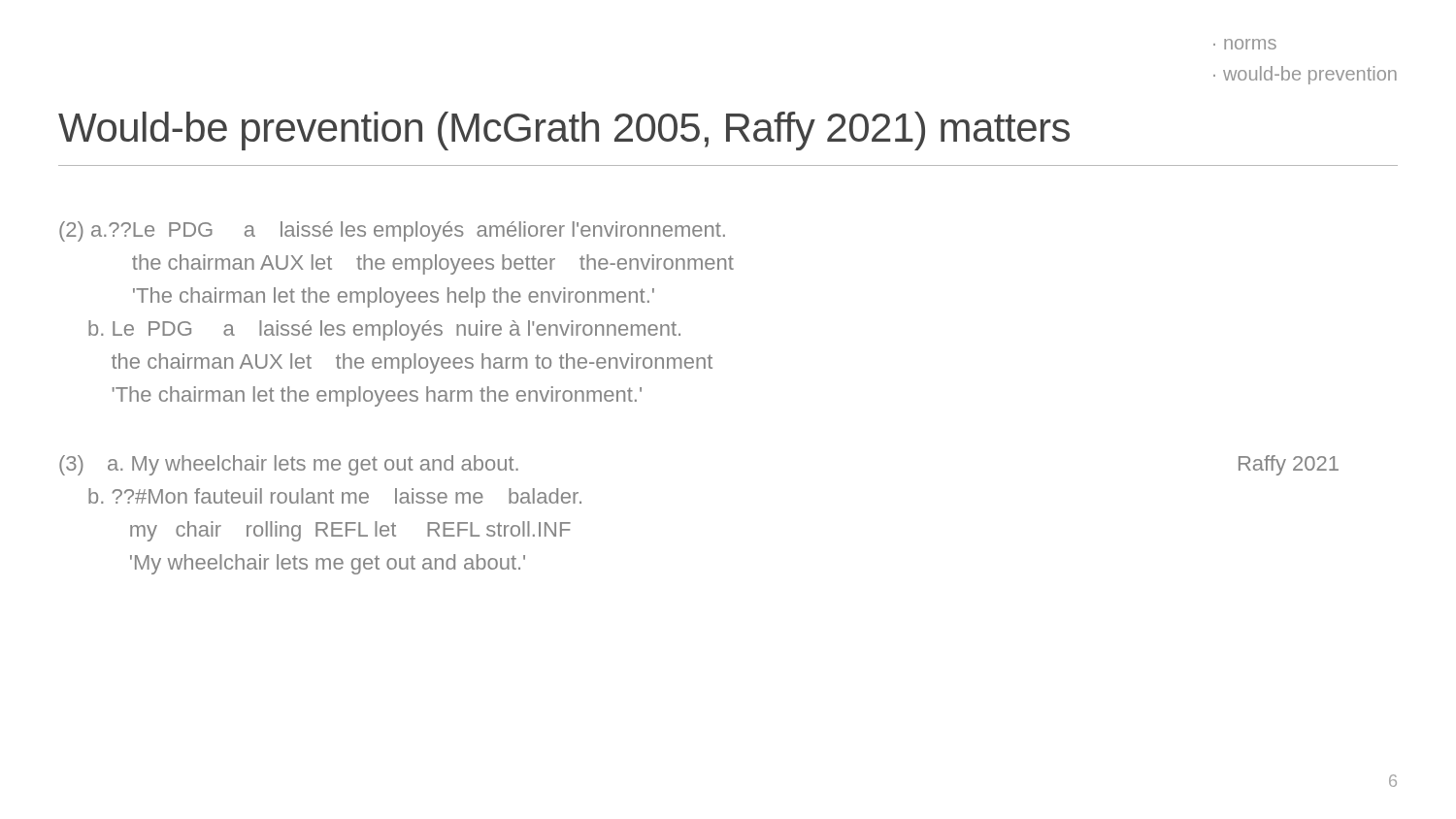Find the block on this page that starts "(2) a.??Le PDG"
The width and height of the screenshot is (1456, 819).
[392, 231]
